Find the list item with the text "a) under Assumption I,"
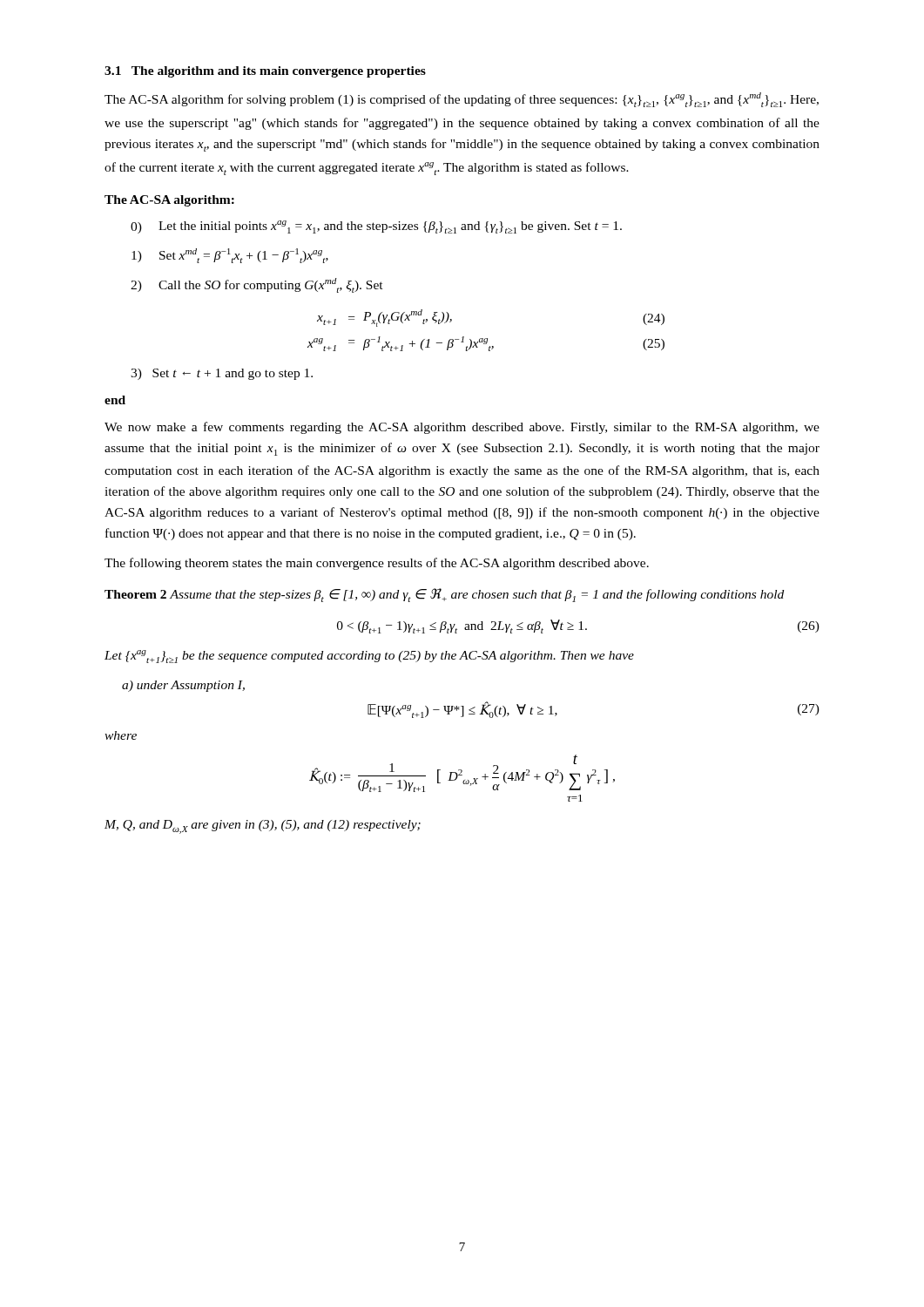Screen dimensions: 1307x924 pos(184,685)
